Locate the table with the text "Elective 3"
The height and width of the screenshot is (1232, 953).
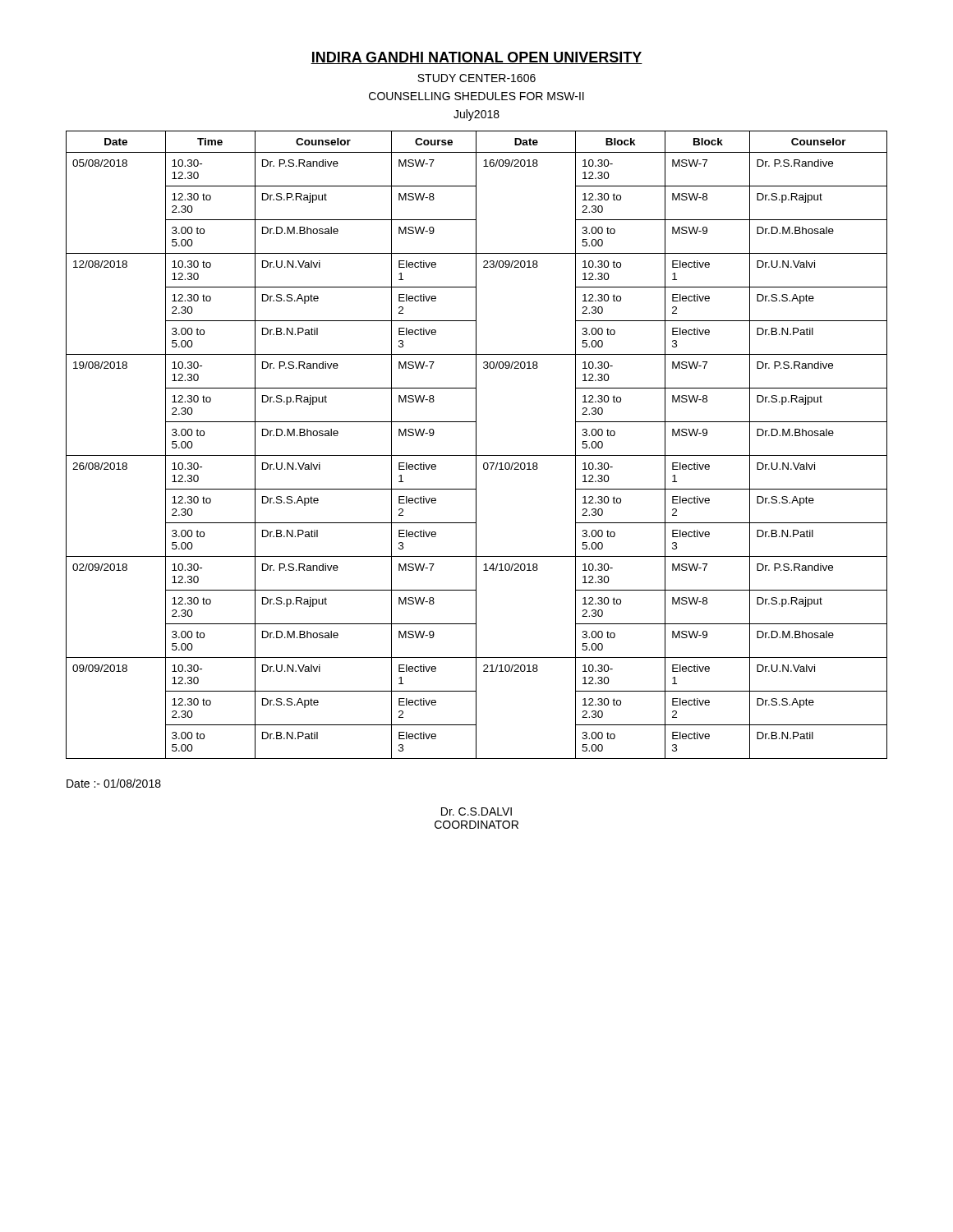click(x=476, y=445)
